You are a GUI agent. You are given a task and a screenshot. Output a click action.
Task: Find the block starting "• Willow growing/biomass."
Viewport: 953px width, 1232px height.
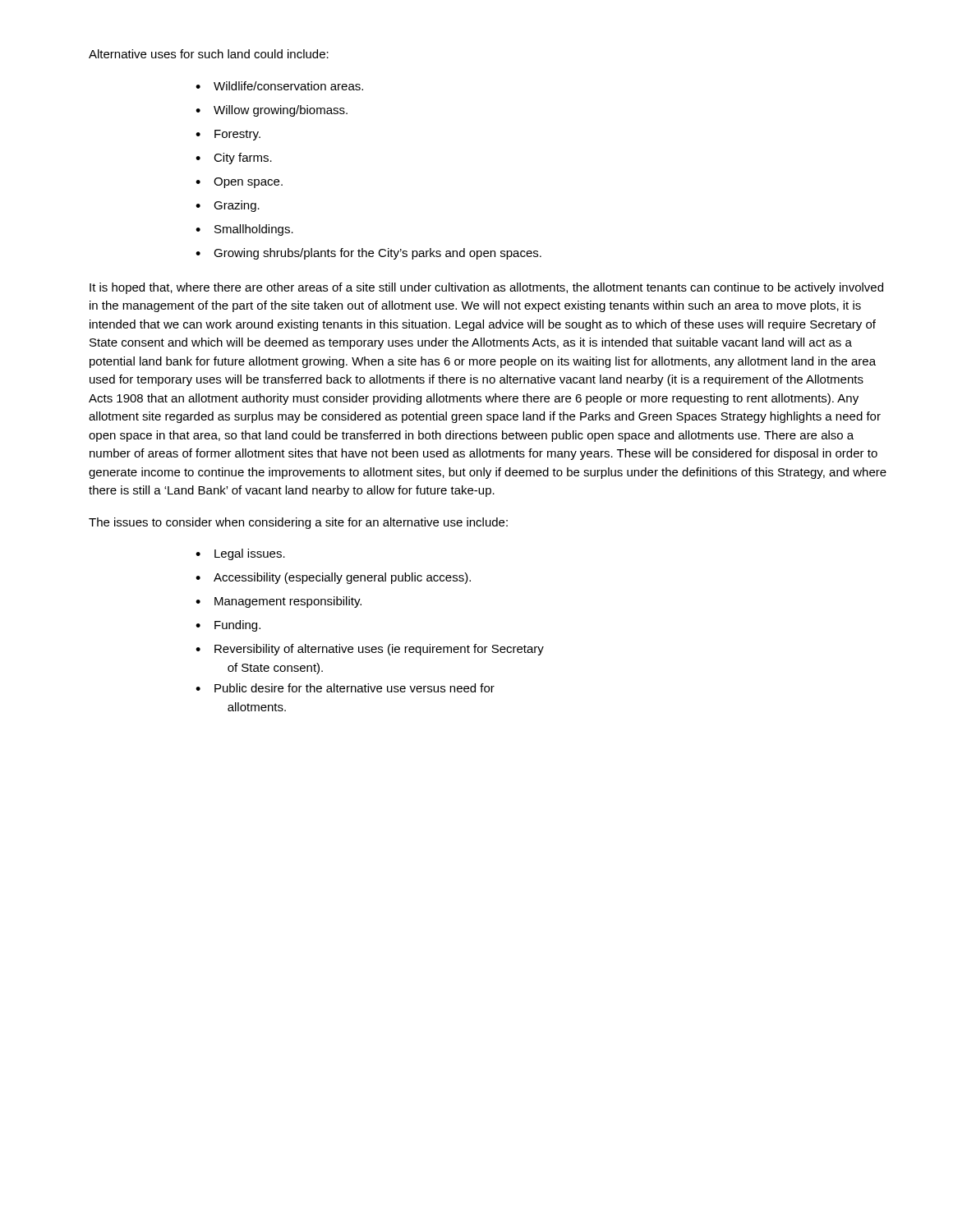point(272,111)
